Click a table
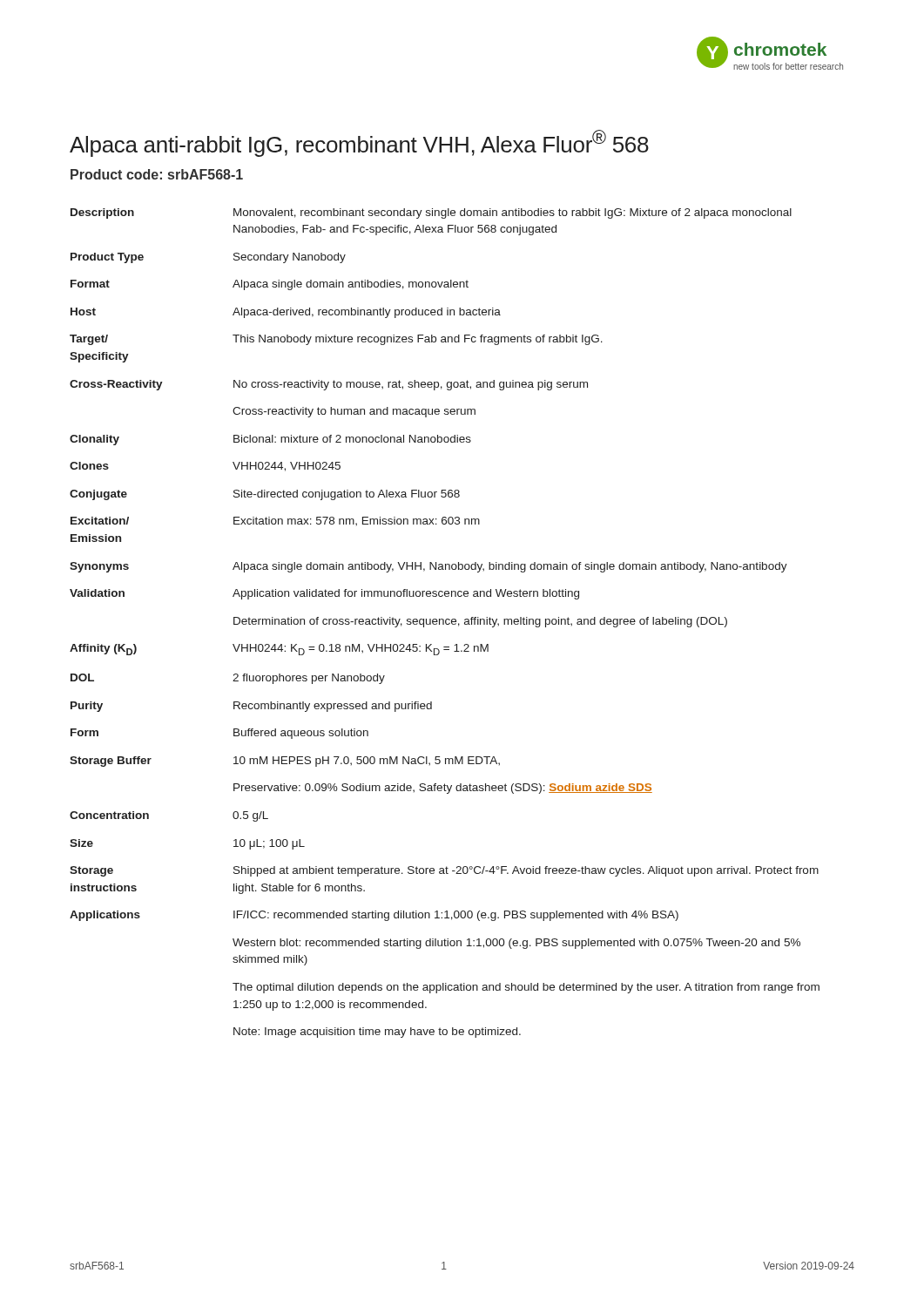924x1307 pixels. point(462,622)
